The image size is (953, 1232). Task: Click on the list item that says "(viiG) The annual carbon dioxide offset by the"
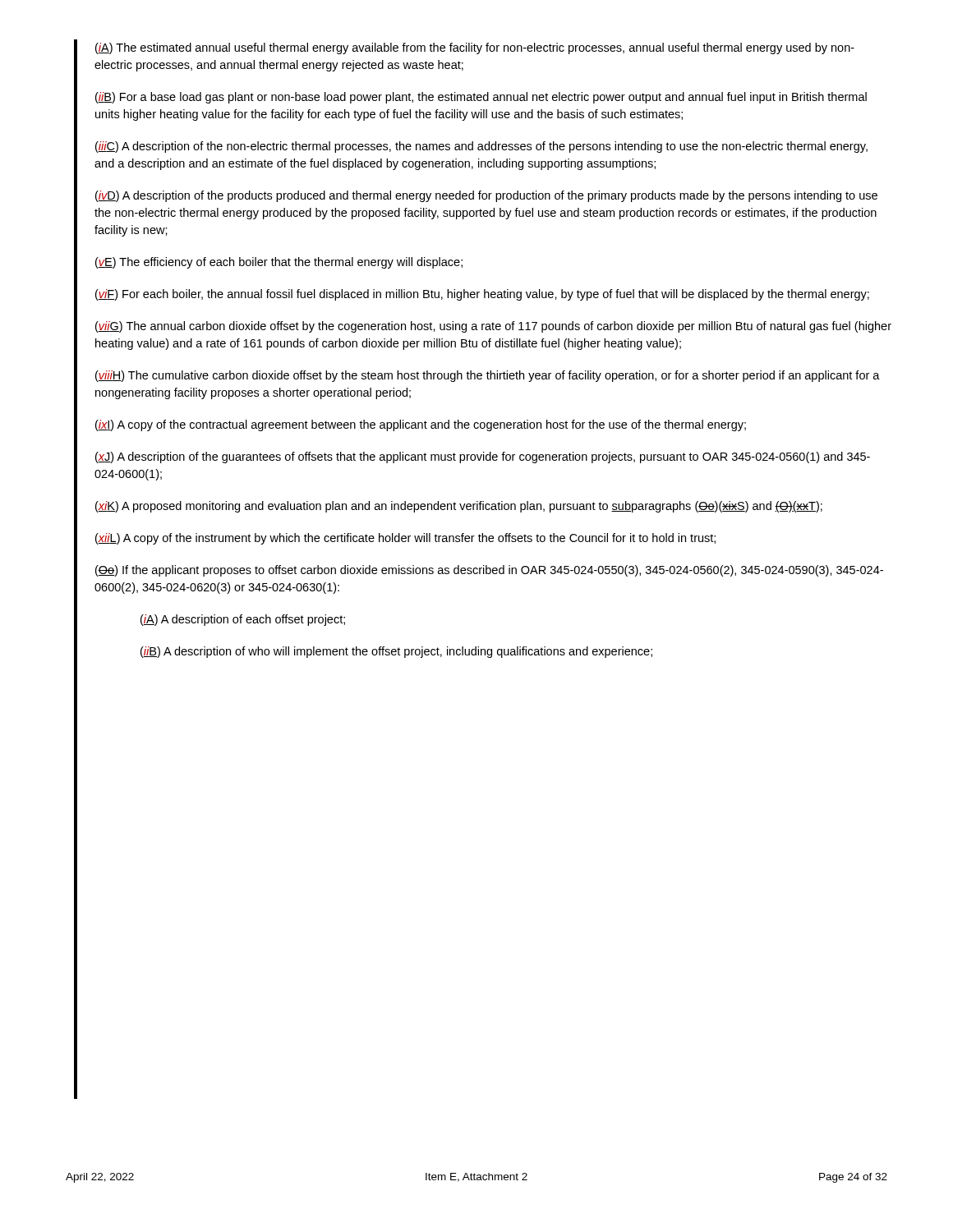[493, 335]
